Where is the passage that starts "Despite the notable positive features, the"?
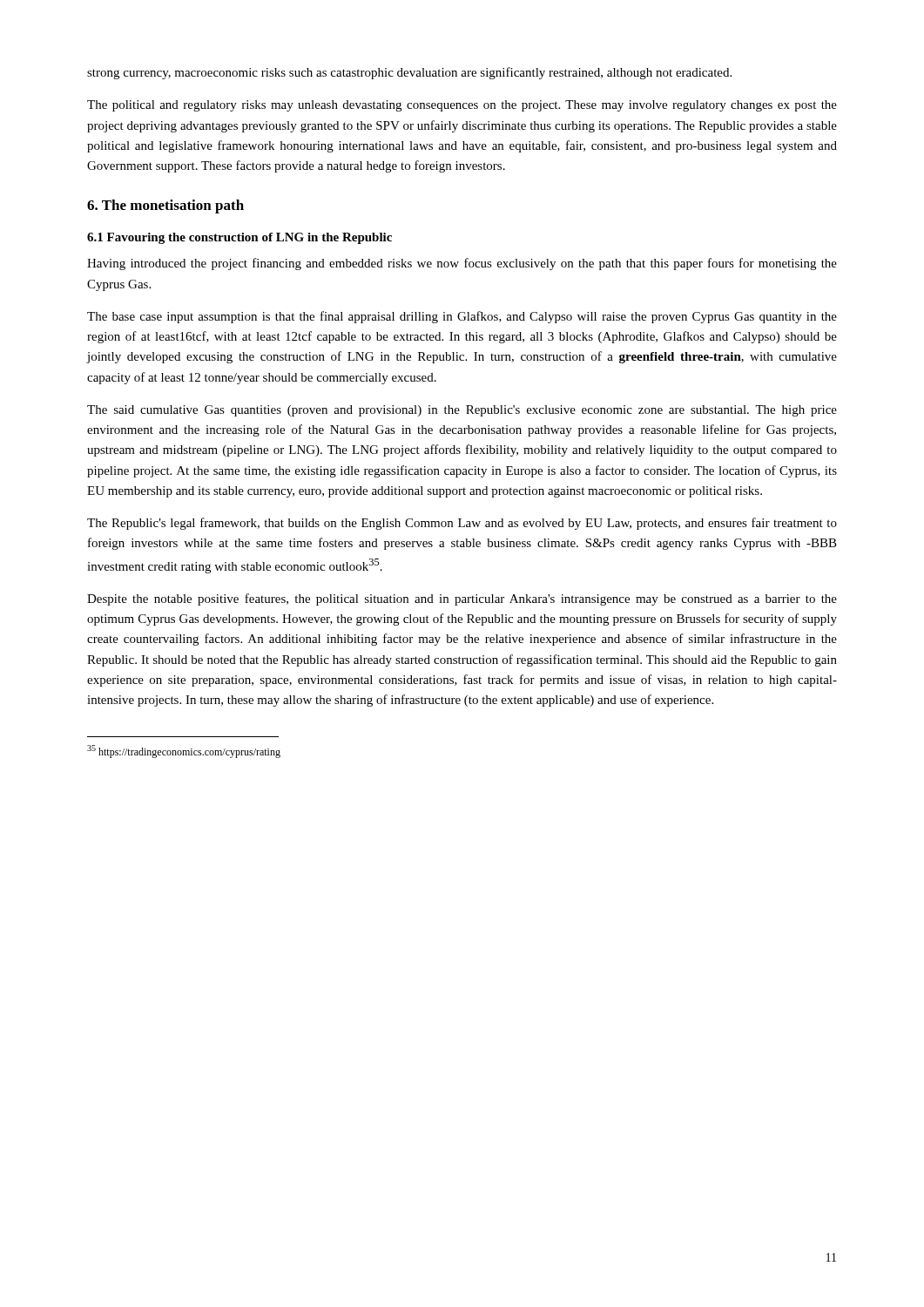 tap(462, 649)
